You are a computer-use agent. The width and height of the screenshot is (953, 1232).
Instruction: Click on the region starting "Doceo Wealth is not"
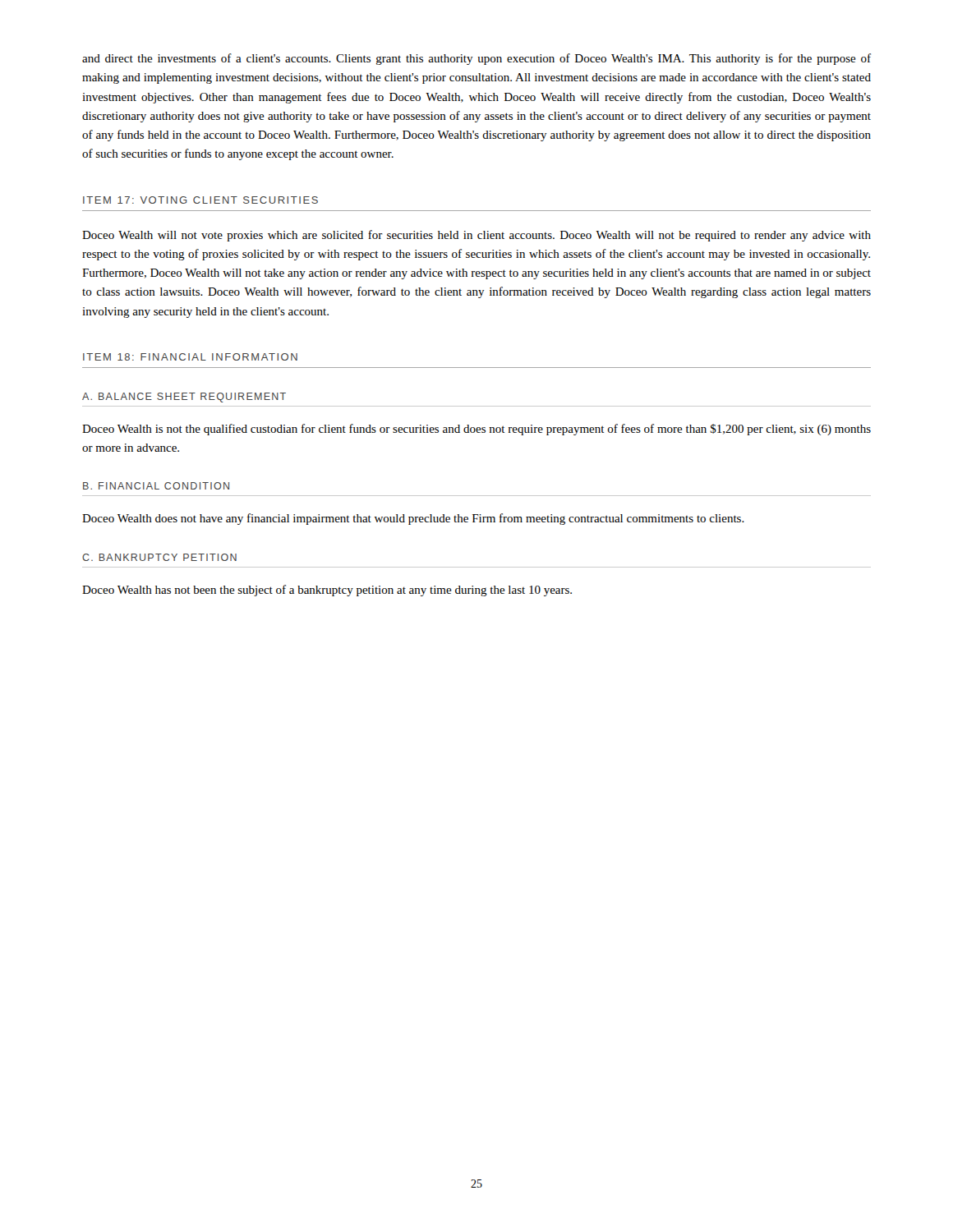click(476, 438)
